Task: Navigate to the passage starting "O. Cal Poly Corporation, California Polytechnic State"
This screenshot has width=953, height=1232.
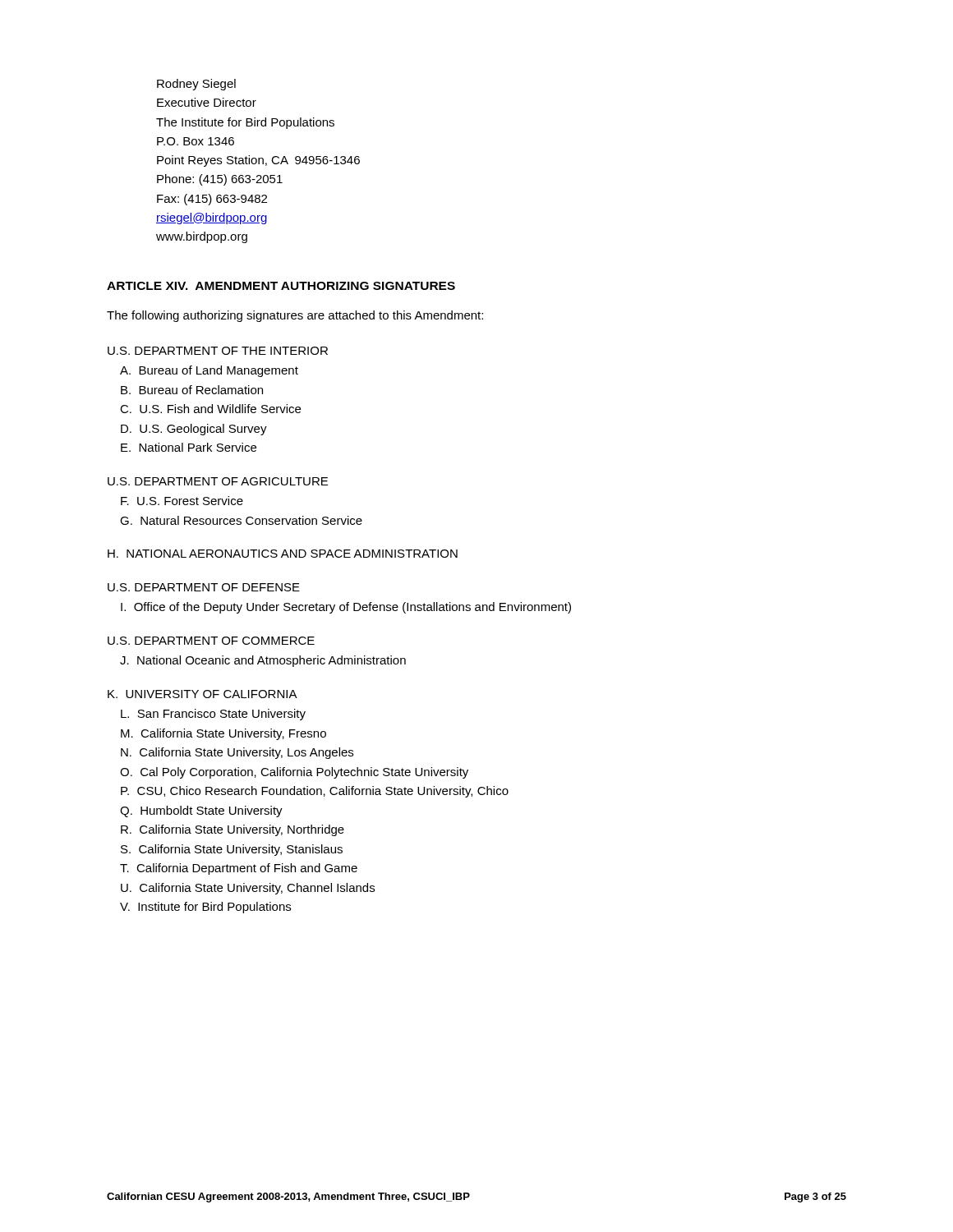Action: [x=294, y=771]
